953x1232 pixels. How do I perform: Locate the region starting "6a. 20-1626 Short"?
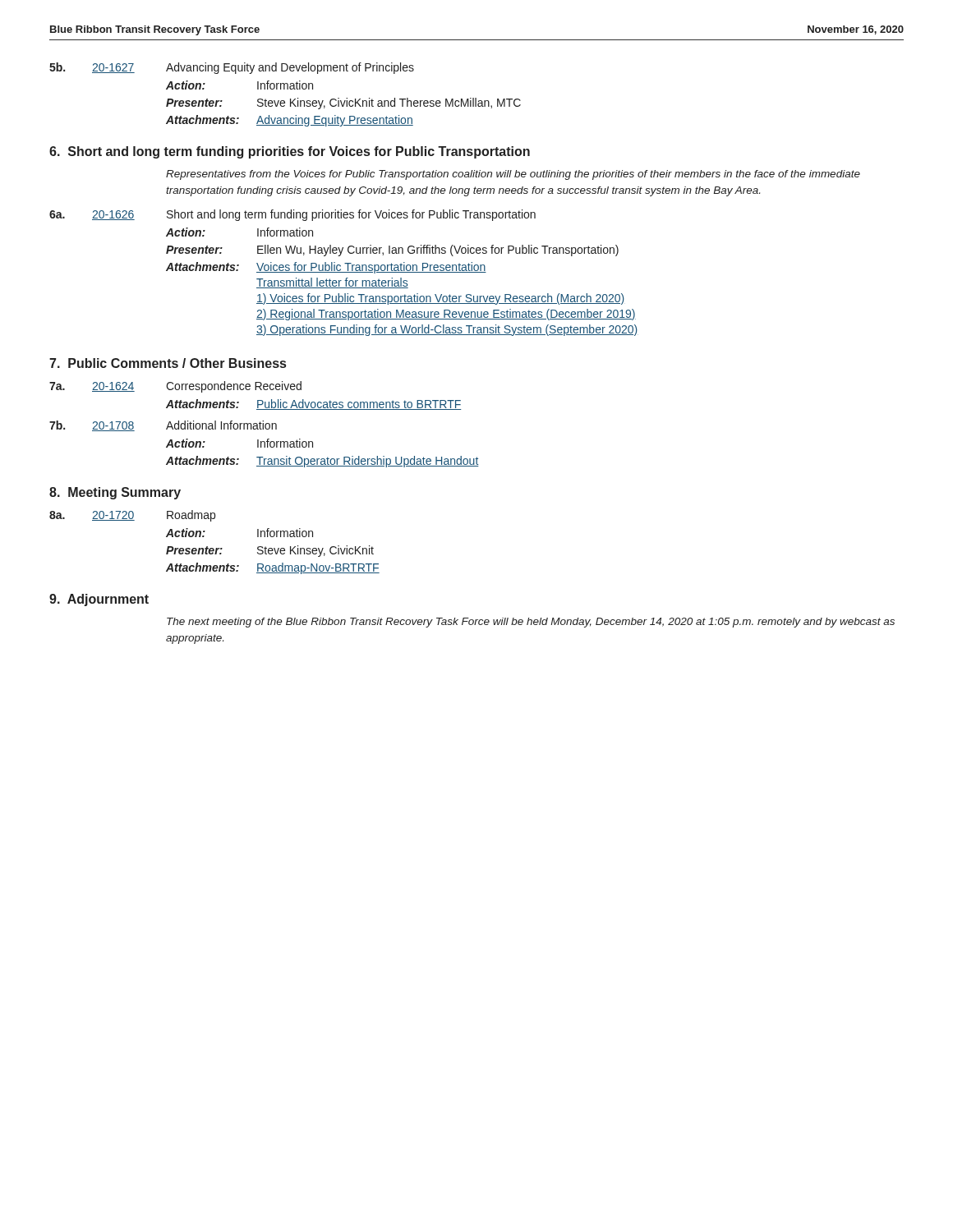(x=476, y=273)
